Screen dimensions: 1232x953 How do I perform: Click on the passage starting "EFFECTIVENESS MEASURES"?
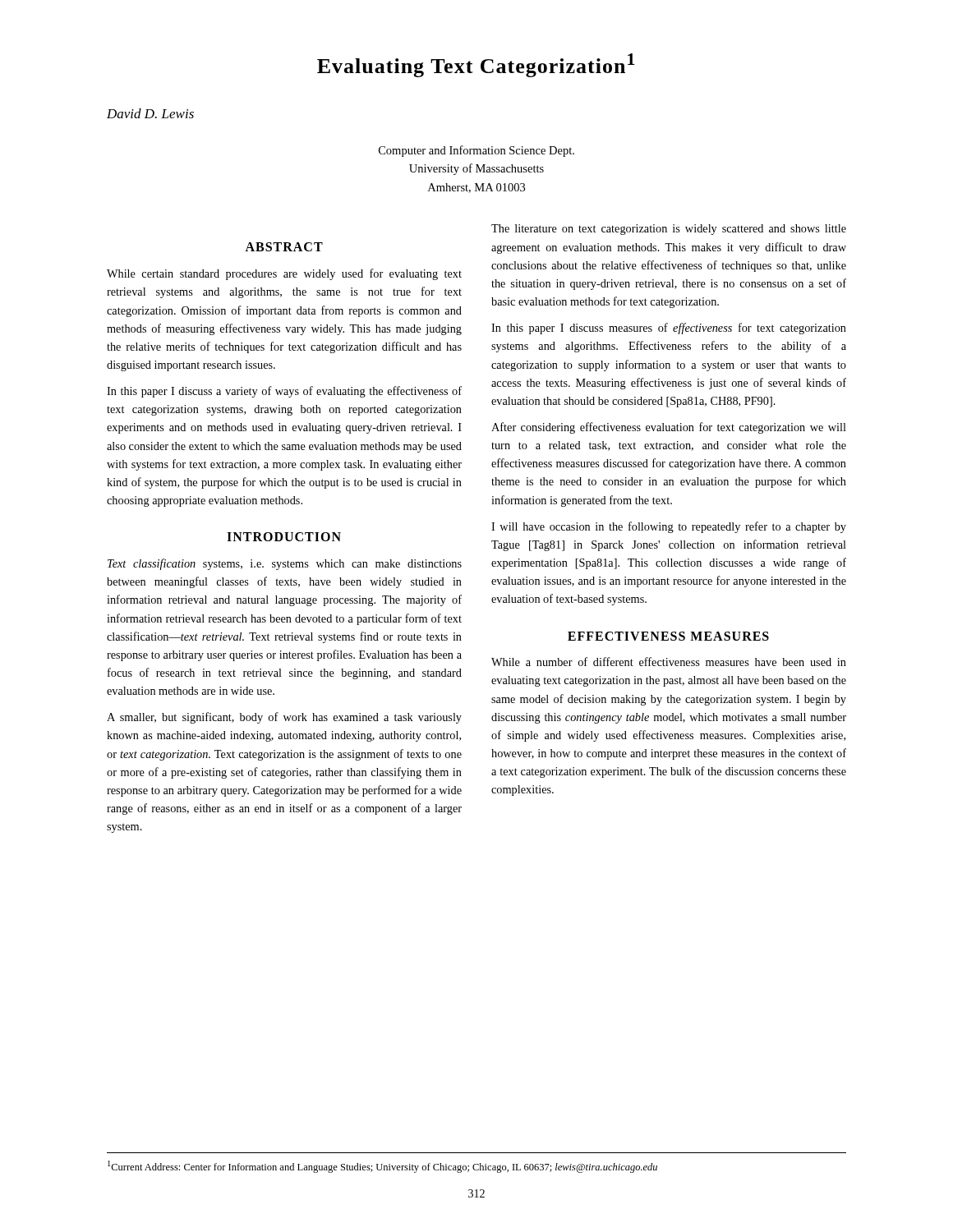[669, 636]
